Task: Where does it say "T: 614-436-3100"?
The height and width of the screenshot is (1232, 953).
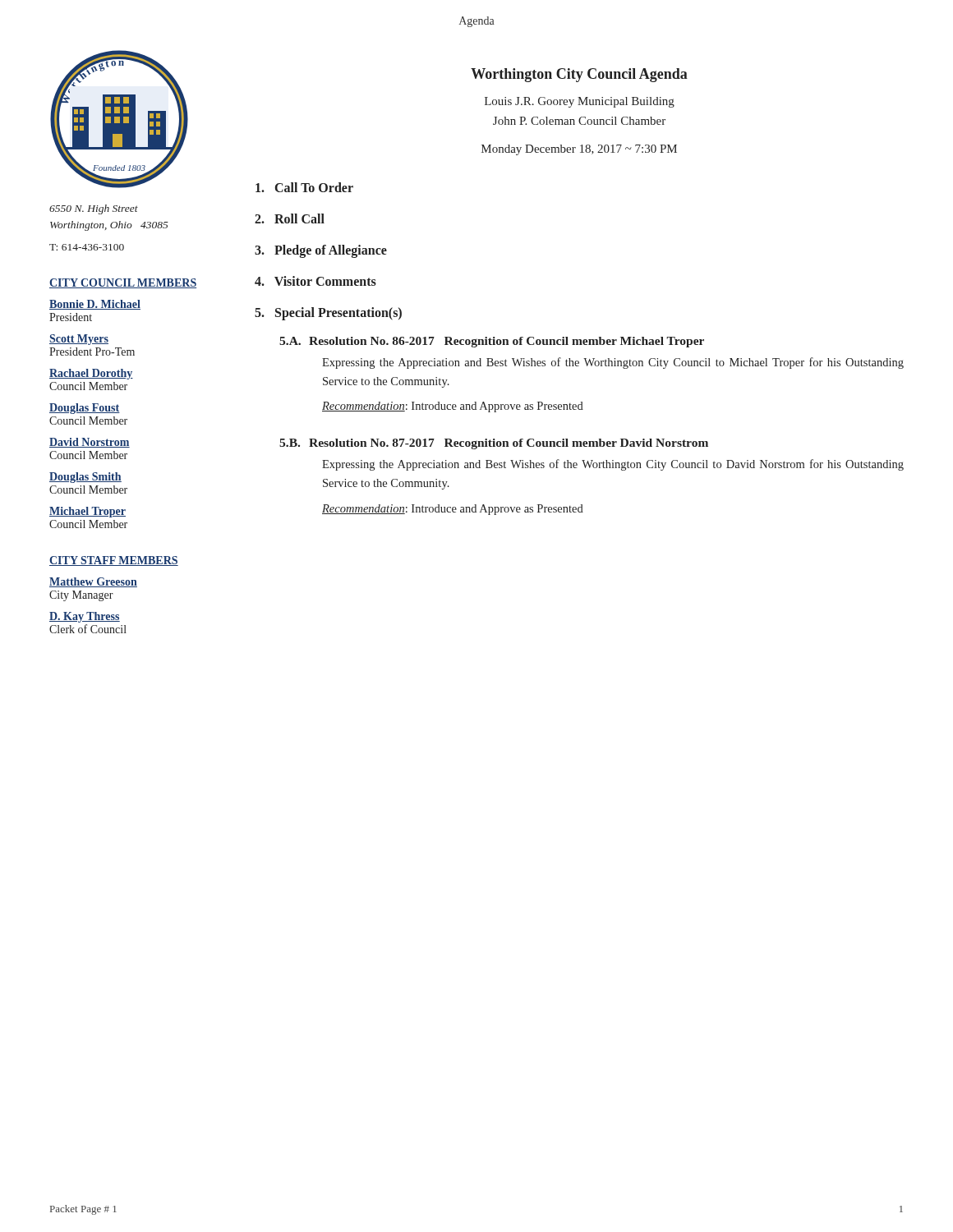Action: 87,246
